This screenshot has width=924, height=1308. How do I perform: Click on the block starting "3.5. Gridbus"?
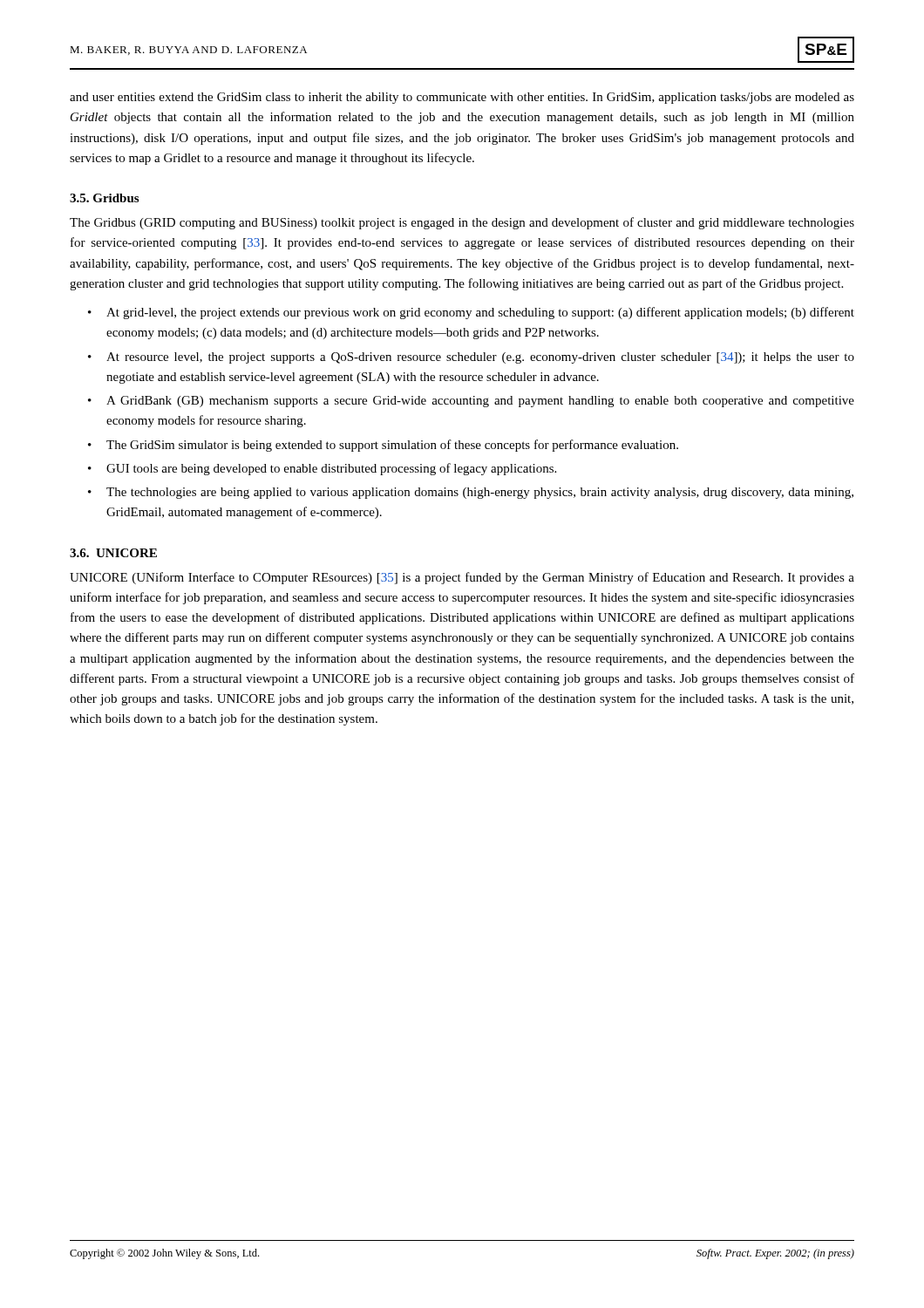pyautogui.click(x=104, y=198)
